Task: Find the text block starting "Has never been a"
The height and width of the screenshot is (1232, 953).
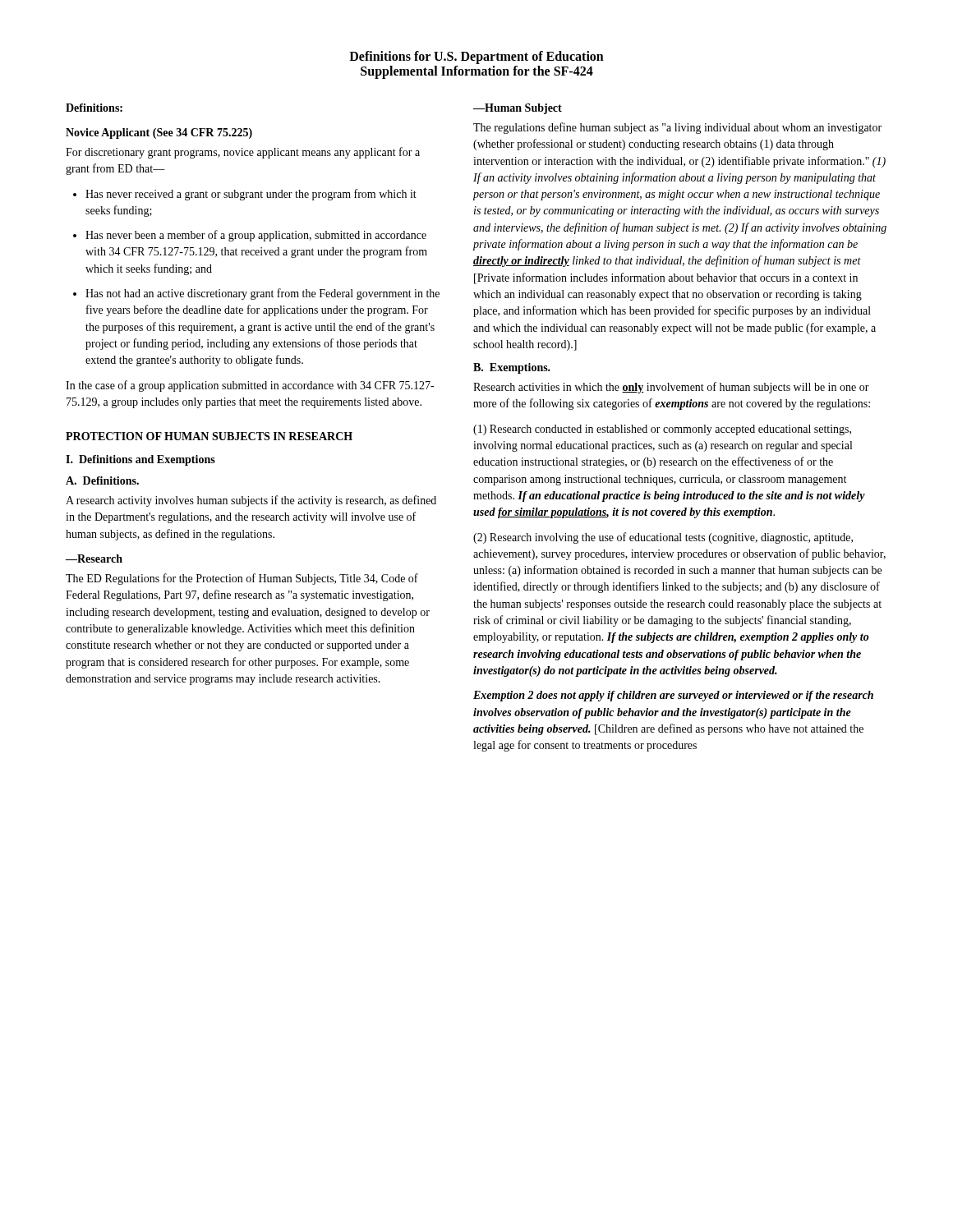Action: (265, 253)
